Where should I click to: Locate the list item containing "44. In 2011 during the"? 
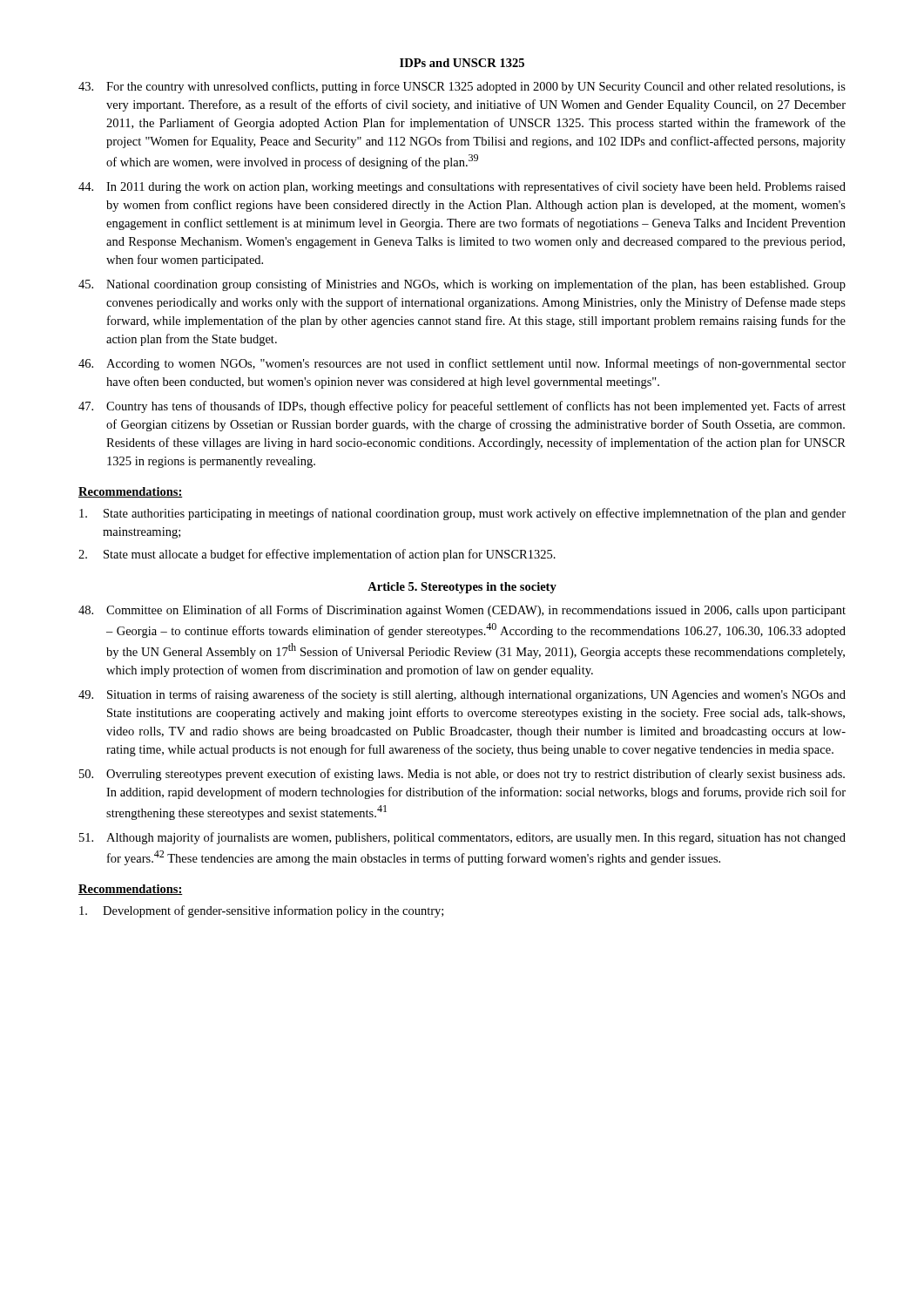coord(462,223)
